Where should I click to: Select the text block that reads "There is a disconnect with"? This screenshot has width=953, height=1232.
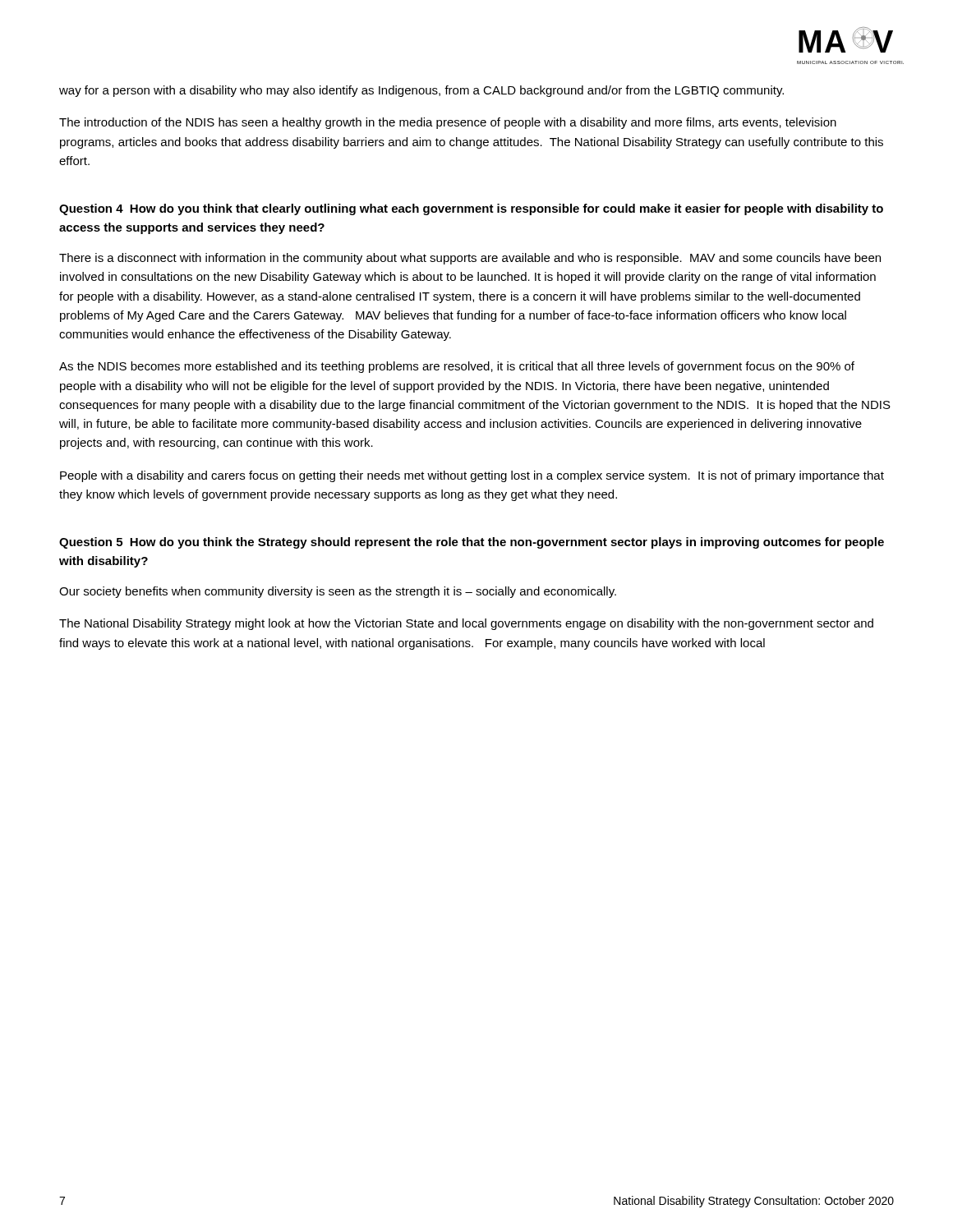click(470, 296)
